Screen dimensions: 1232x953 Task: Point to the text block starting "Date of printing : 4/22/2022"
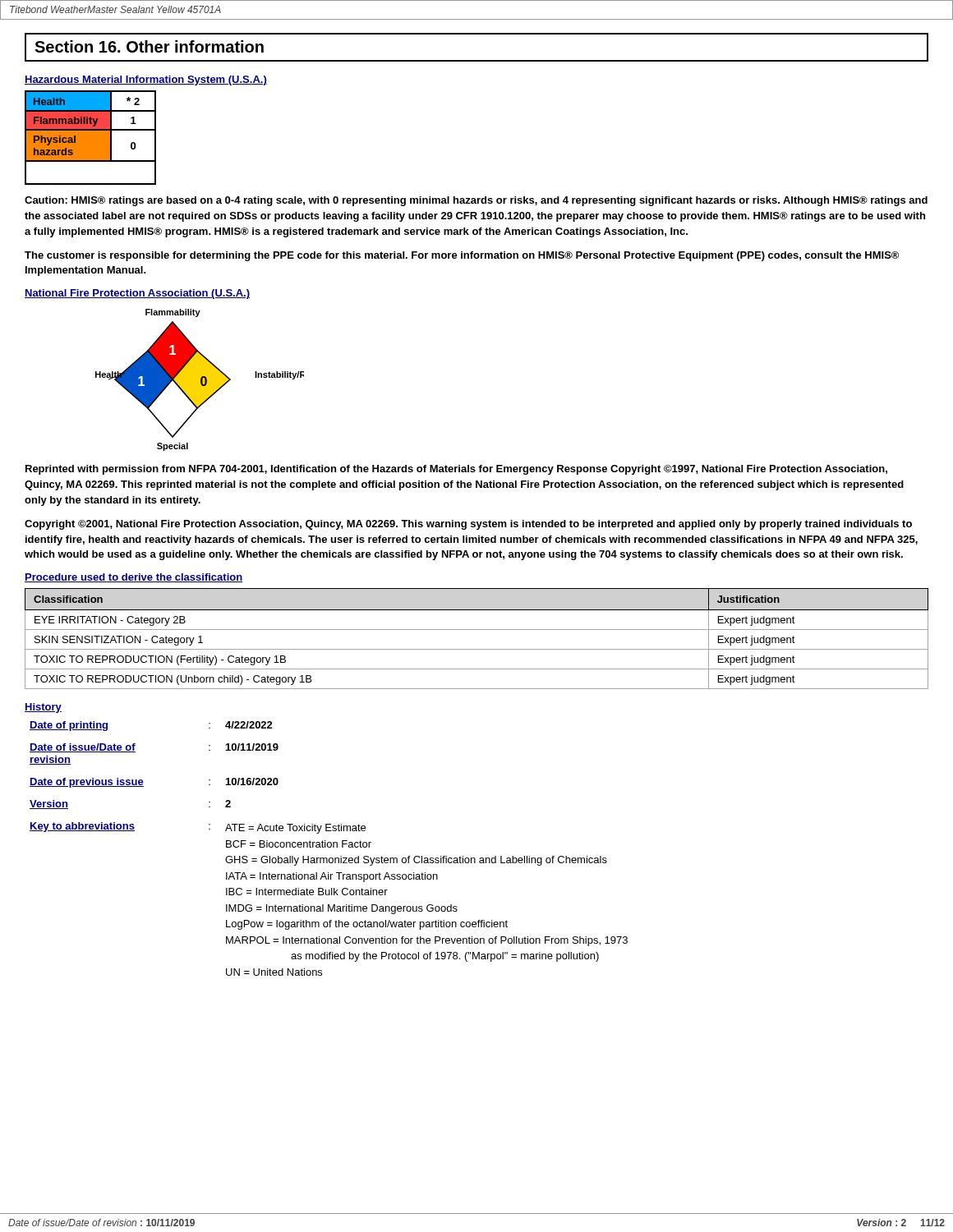click(49, 726)
